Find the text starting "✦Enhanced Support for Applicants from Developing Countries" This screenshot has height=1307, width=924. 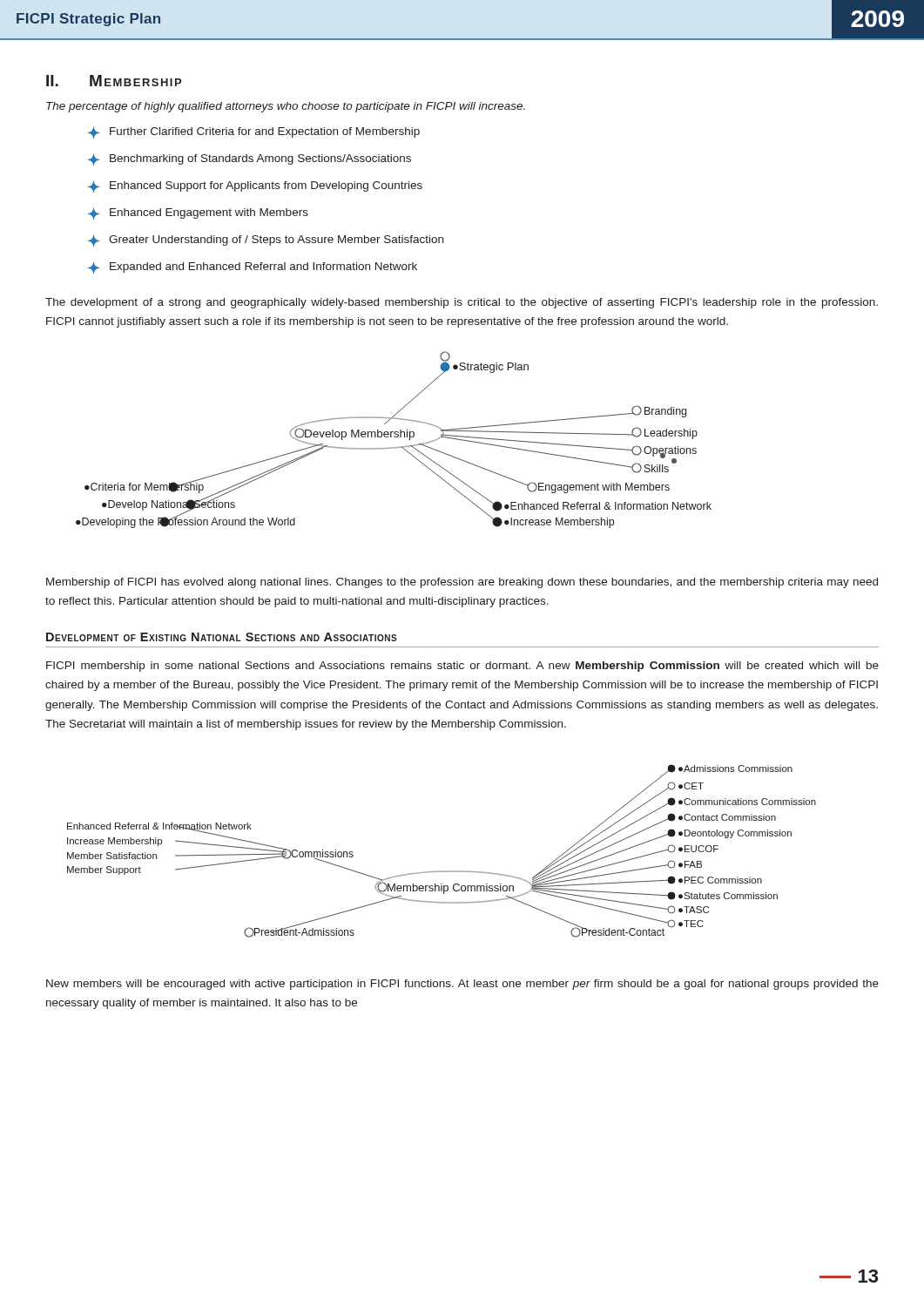pyautogui.click(x=255, y=188)
